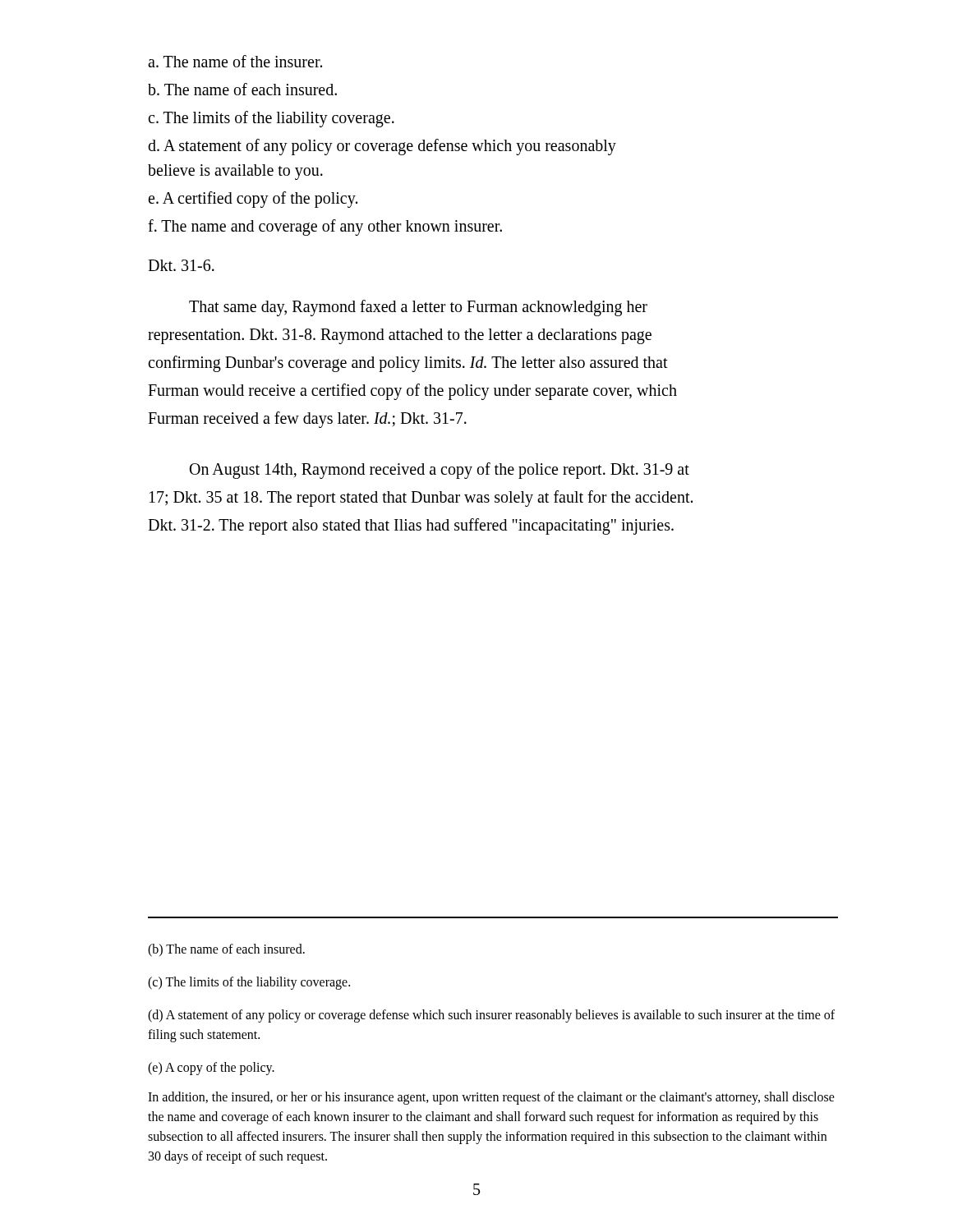Point to the block beginning "Dkt. 31-2. The report also stated that Ilias"
This screenshot has width=953, height=1232.
click(411, 525)
